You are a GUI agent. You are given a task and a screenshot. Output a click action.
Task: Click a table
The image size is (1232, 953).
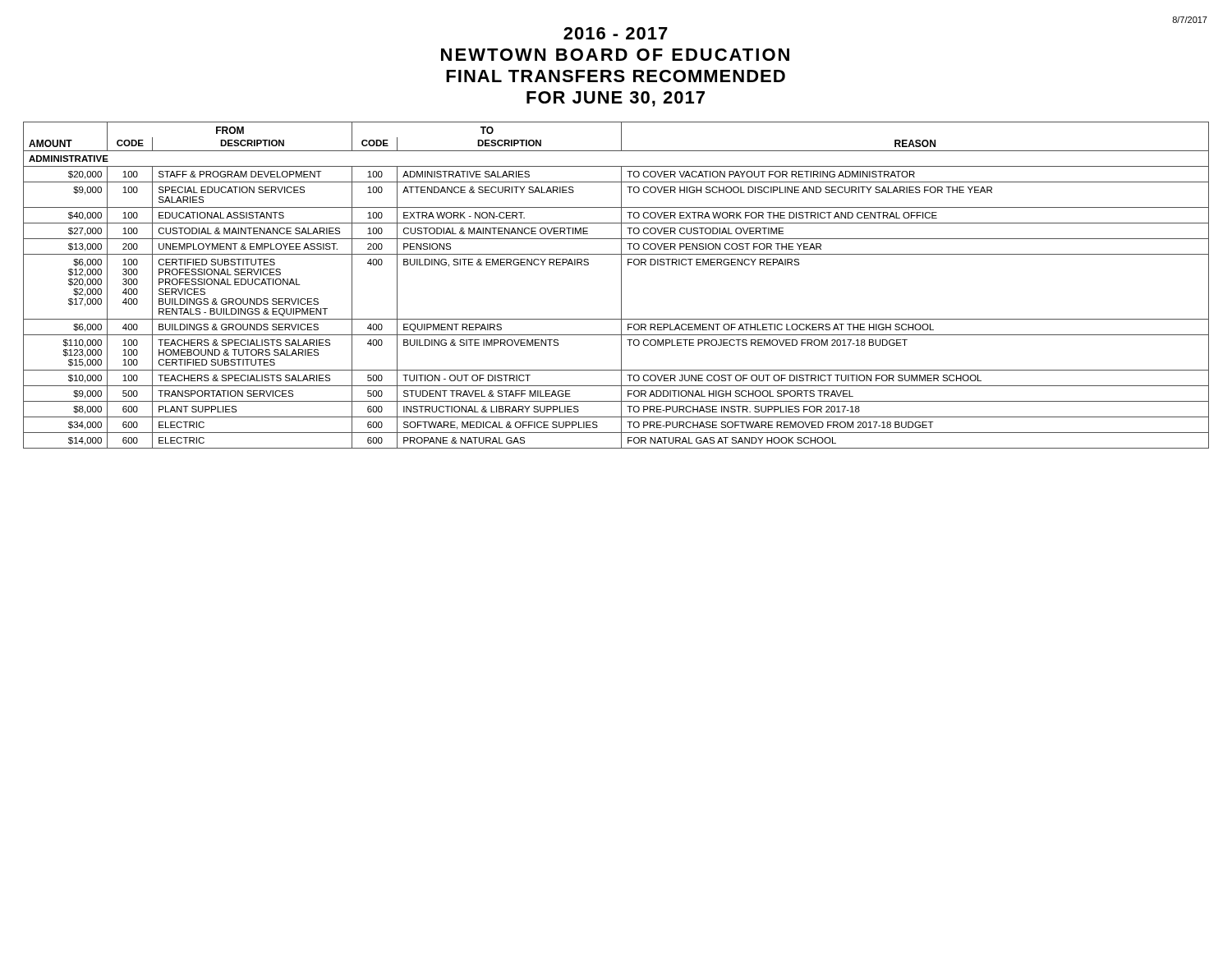tap(616, 285)
